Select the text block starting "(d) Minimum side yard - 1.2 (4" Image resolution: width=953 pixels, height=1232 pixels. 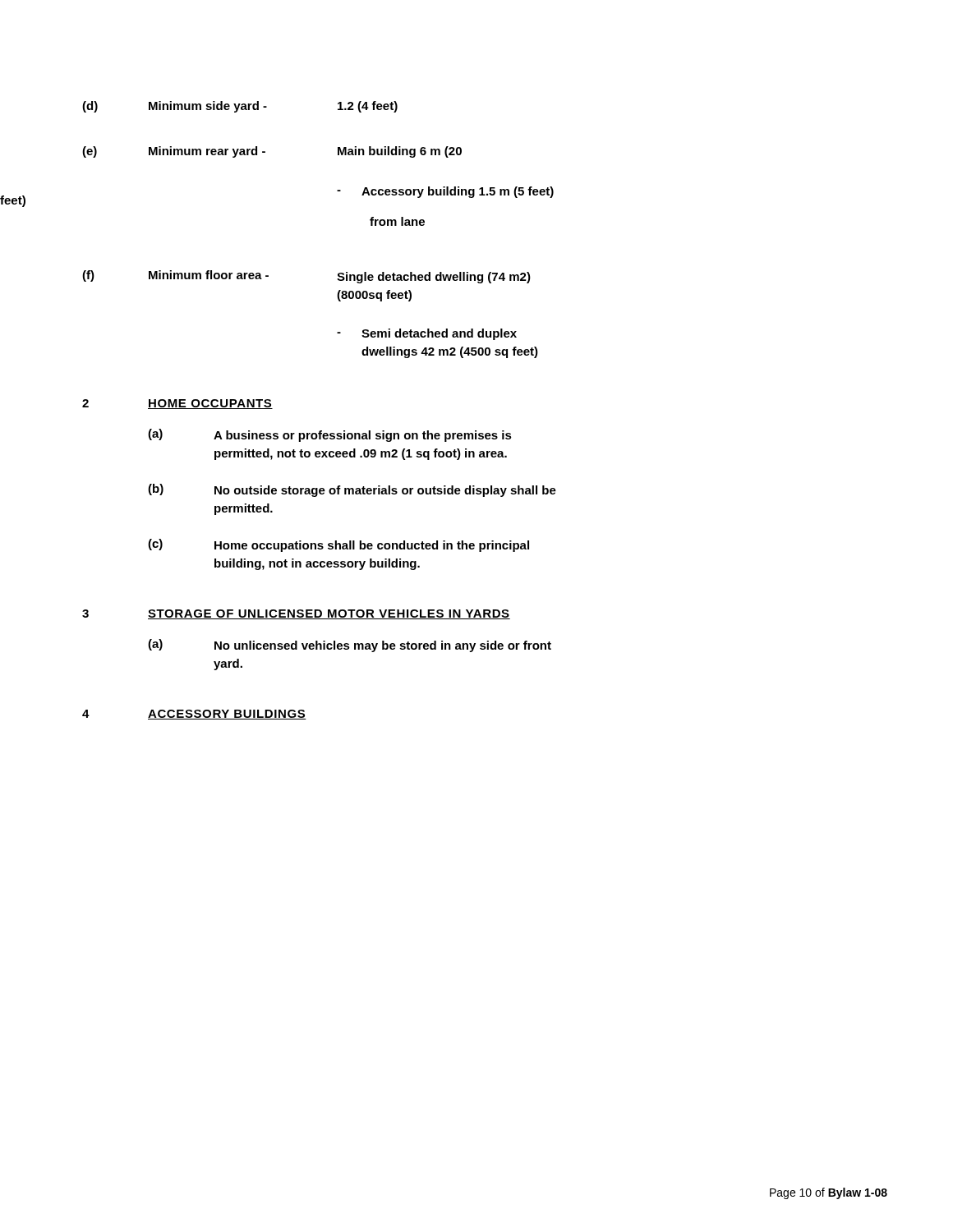240,106
